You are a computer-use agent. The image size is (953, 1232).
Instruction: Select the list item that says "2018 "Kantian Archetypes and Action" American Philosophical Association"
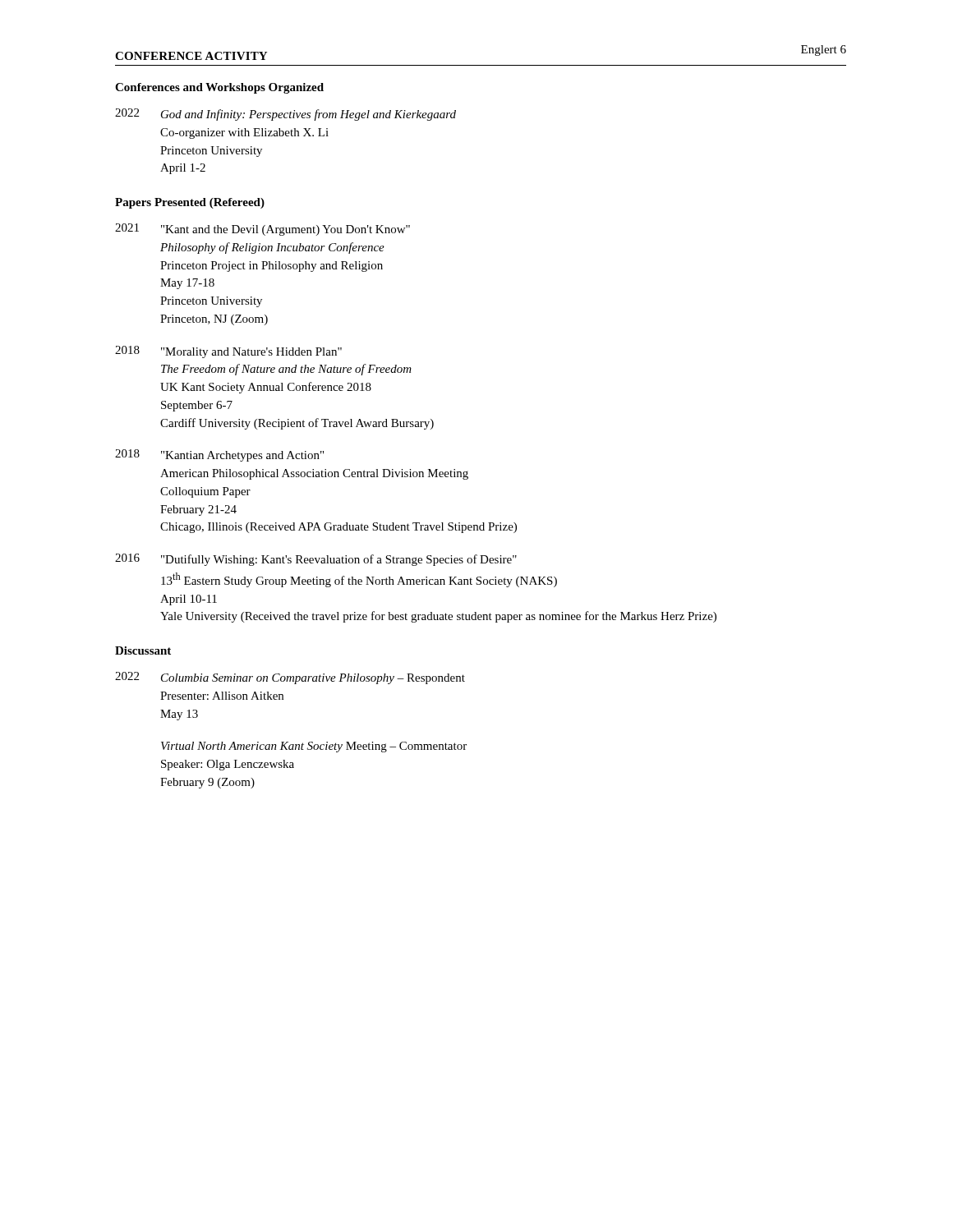219,455
